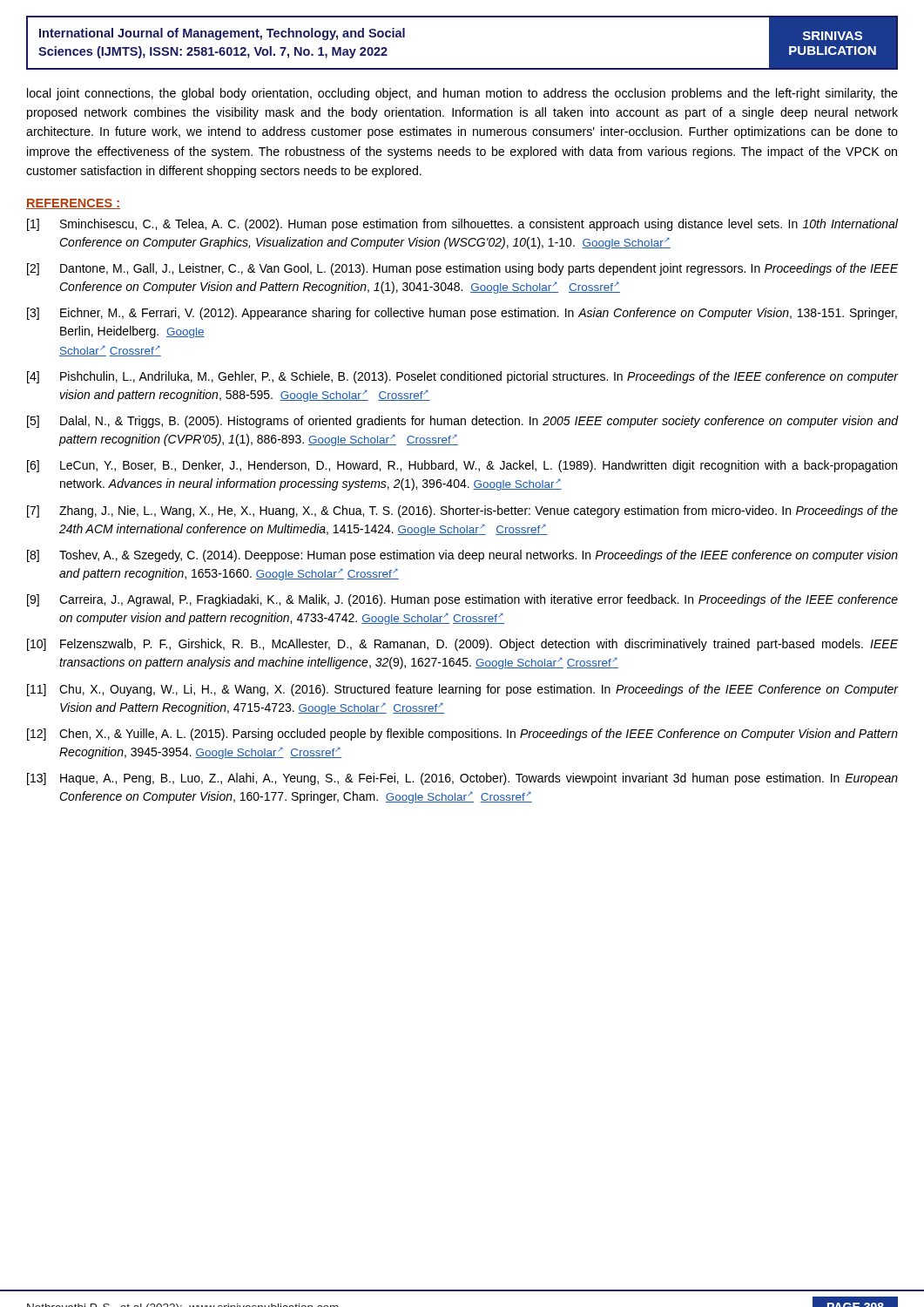Viewport: 924px width, 1307px height.
Task: Select the text block that reads "local joint connections, the global body orientation,"
Action: (x=462, y=132)
